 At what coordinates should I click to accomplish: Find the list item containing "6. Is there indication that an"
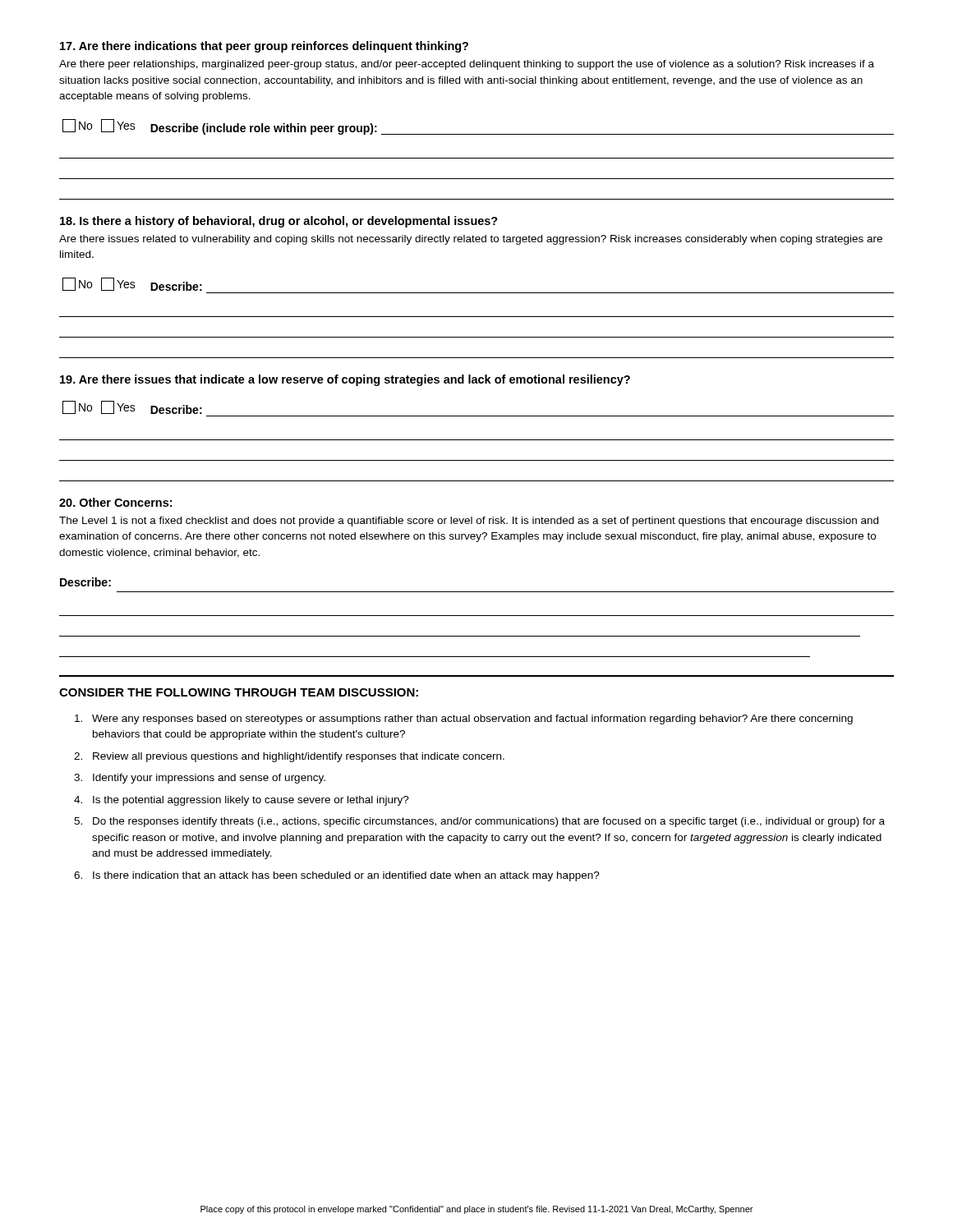coord(484,875)
